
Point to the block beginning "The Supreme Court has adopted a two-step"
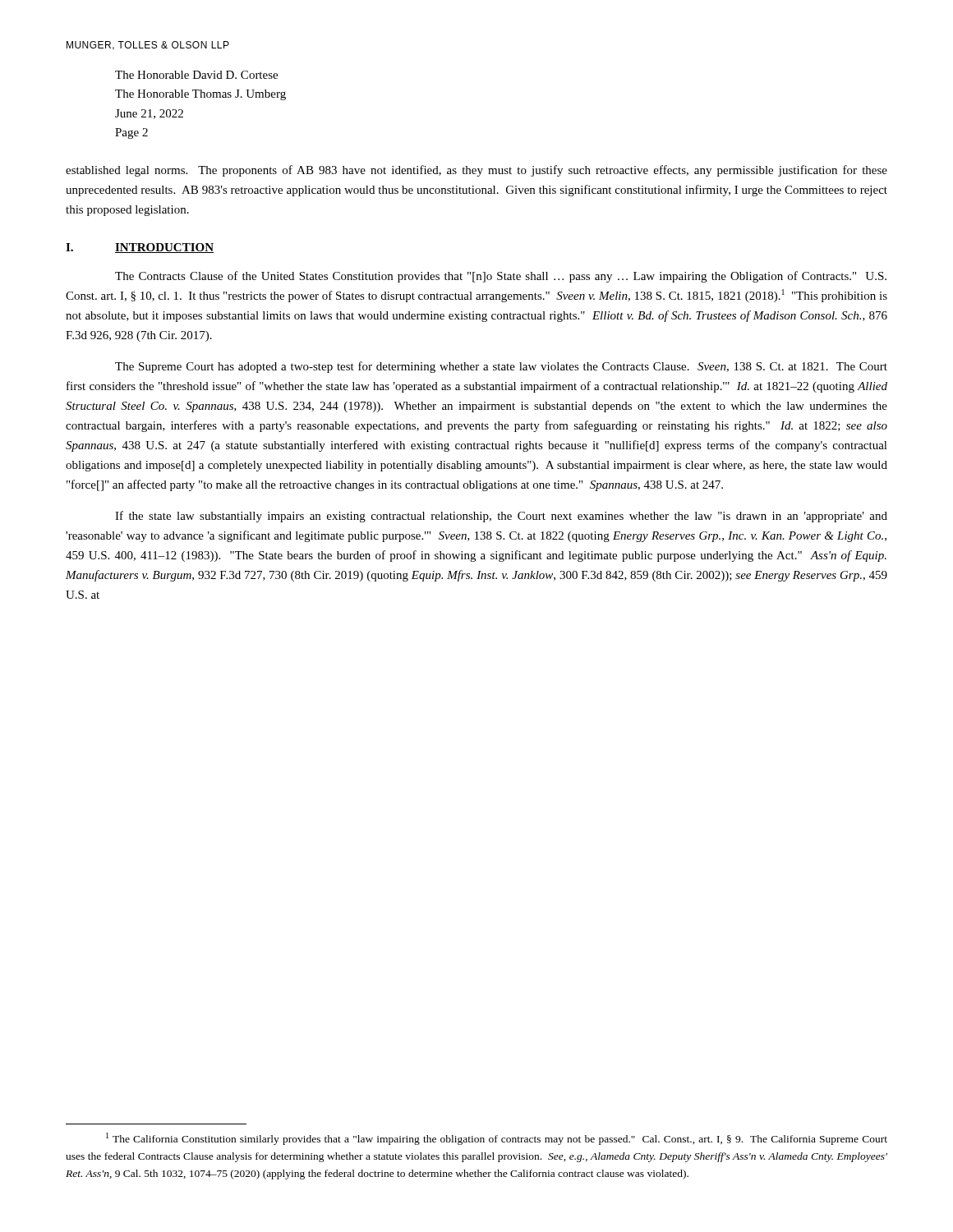pyautogui.click(x=476, y=425)
